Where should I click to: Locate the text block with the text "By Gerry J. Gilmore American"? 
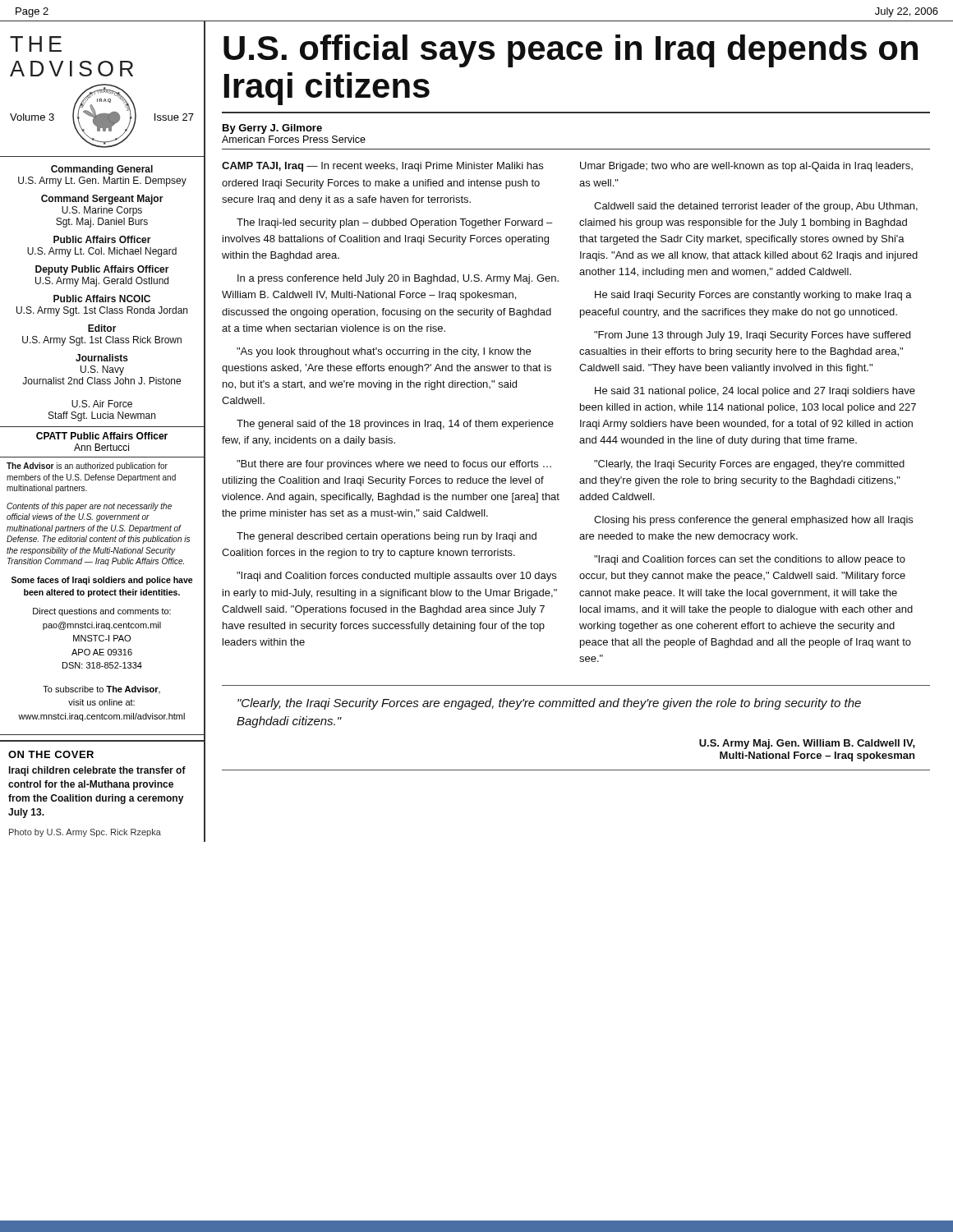click(x=272, y=129)
